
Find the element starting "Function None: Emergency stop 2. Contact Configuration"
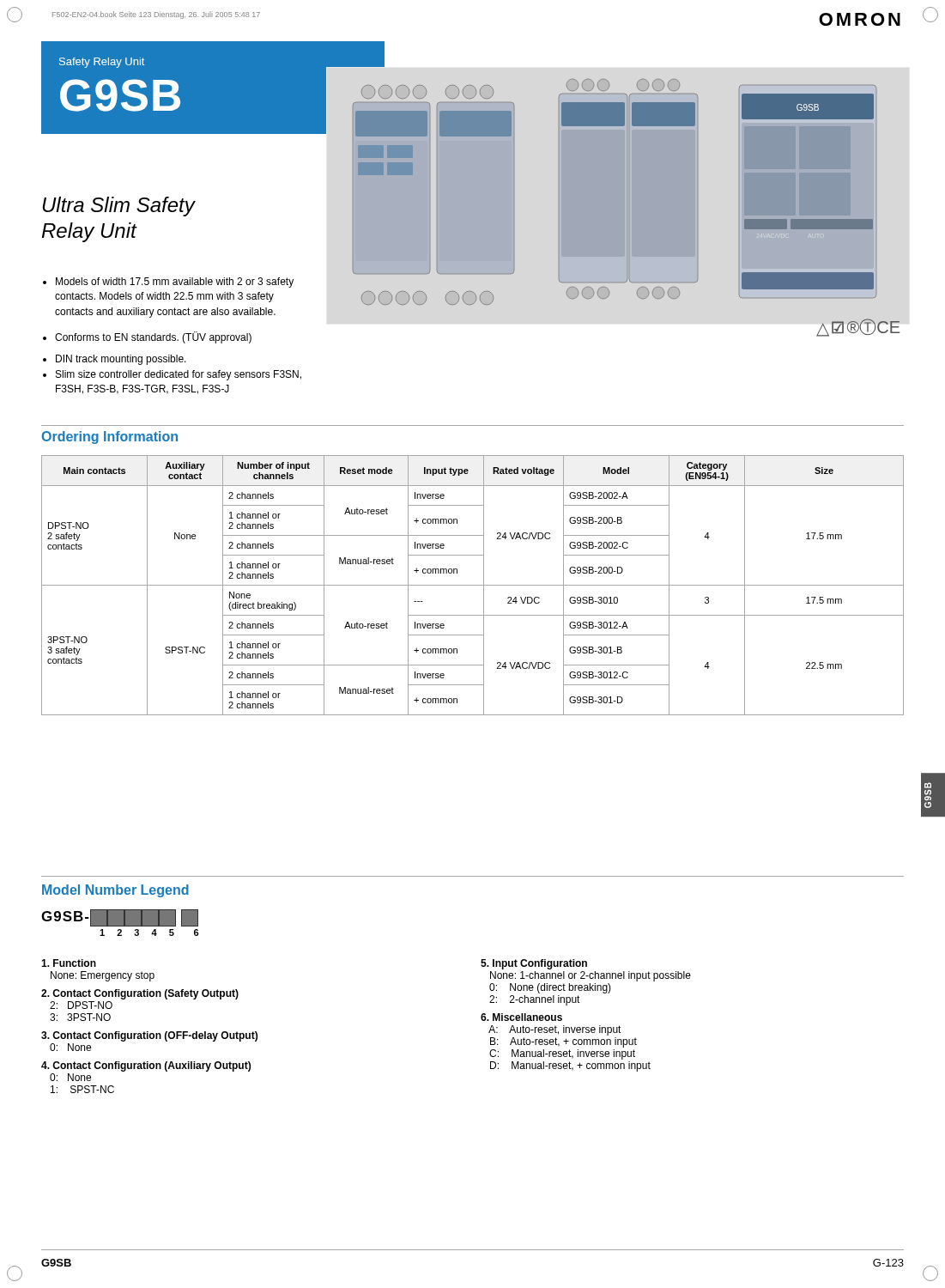251,1027
